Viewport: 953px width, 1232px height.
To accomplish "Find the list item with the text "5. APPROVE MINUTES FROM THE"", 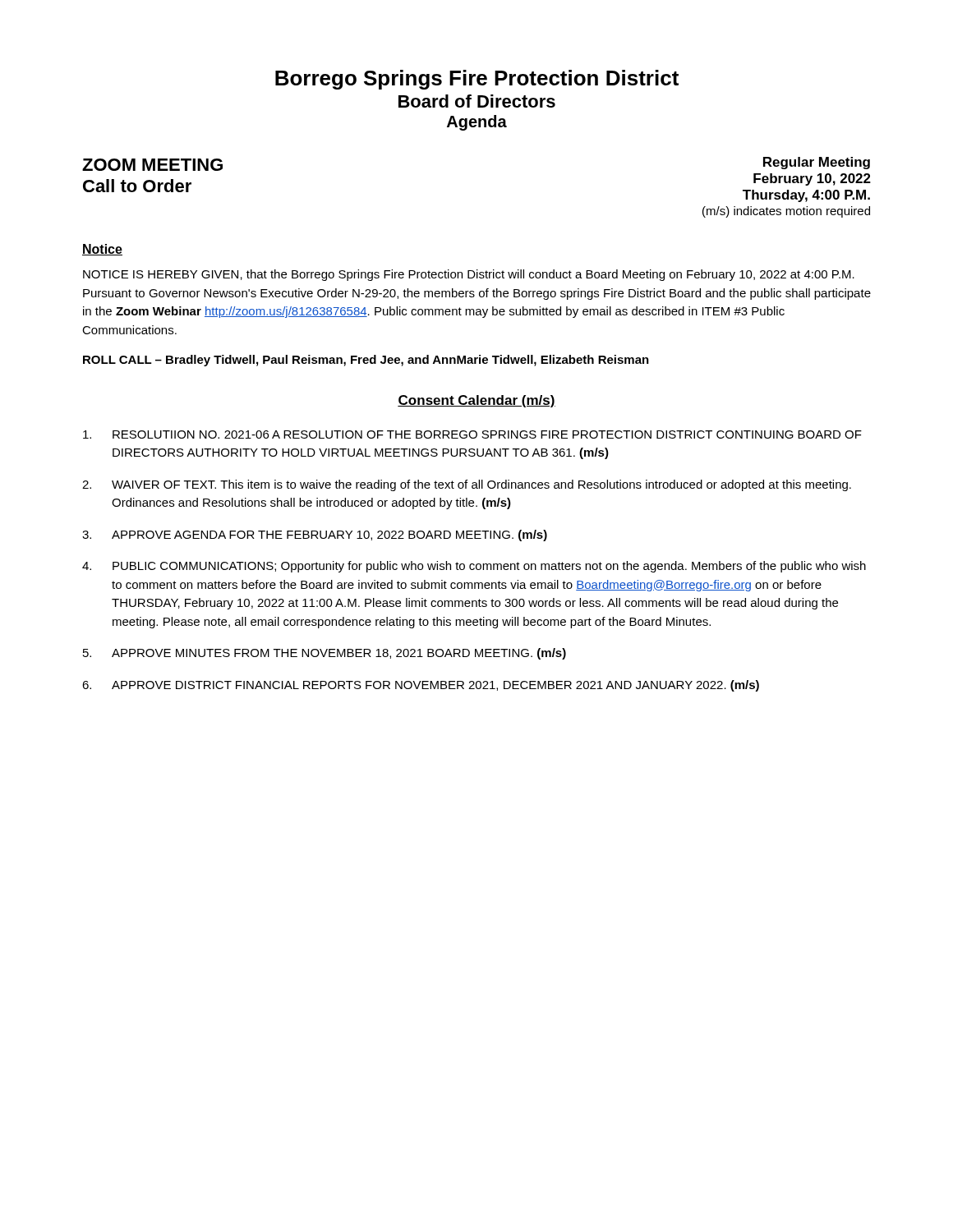I will point(476,653).
